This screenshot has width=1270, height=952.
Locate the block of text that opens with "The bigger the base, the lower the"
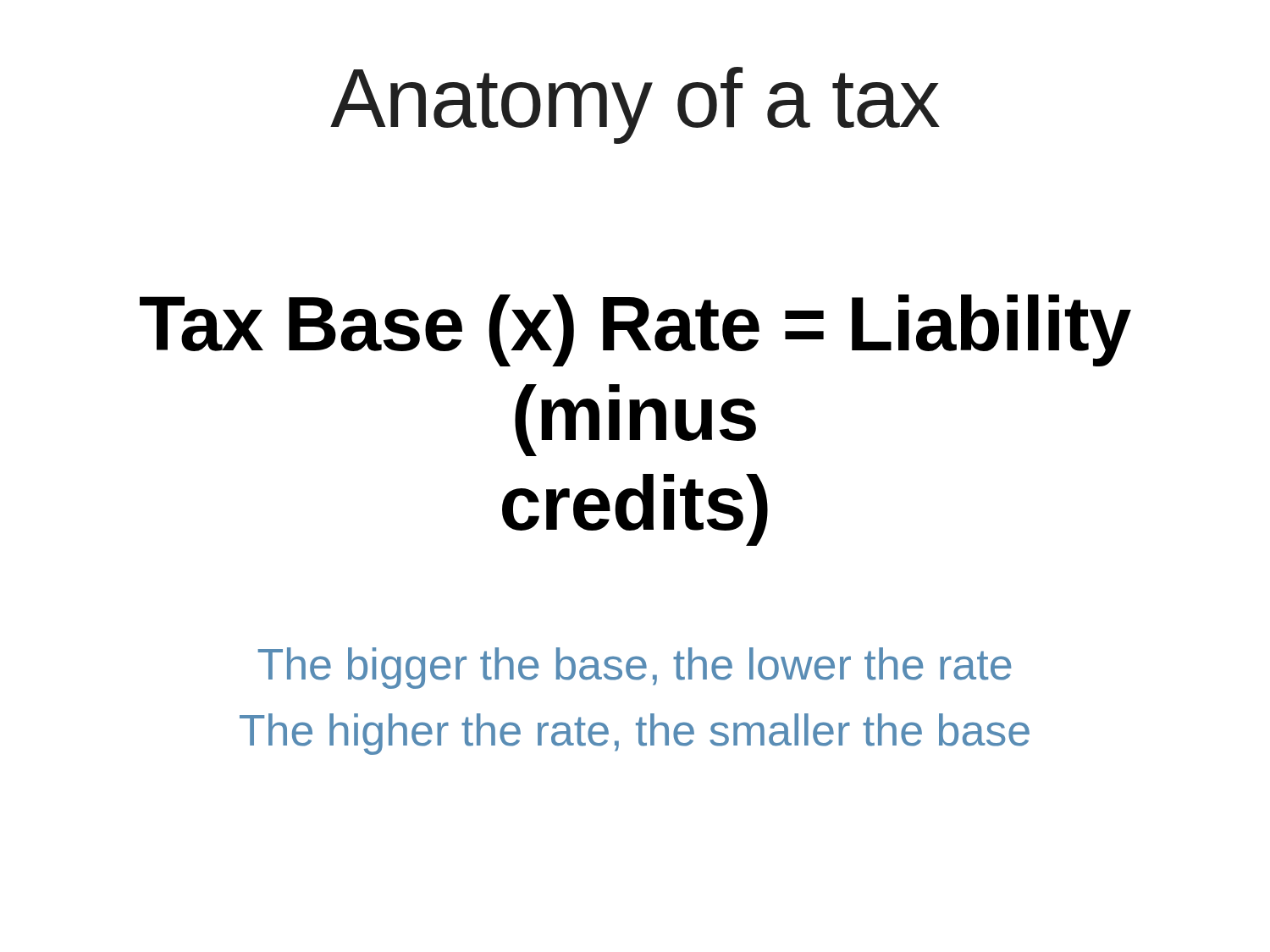[x=635, y=697]
